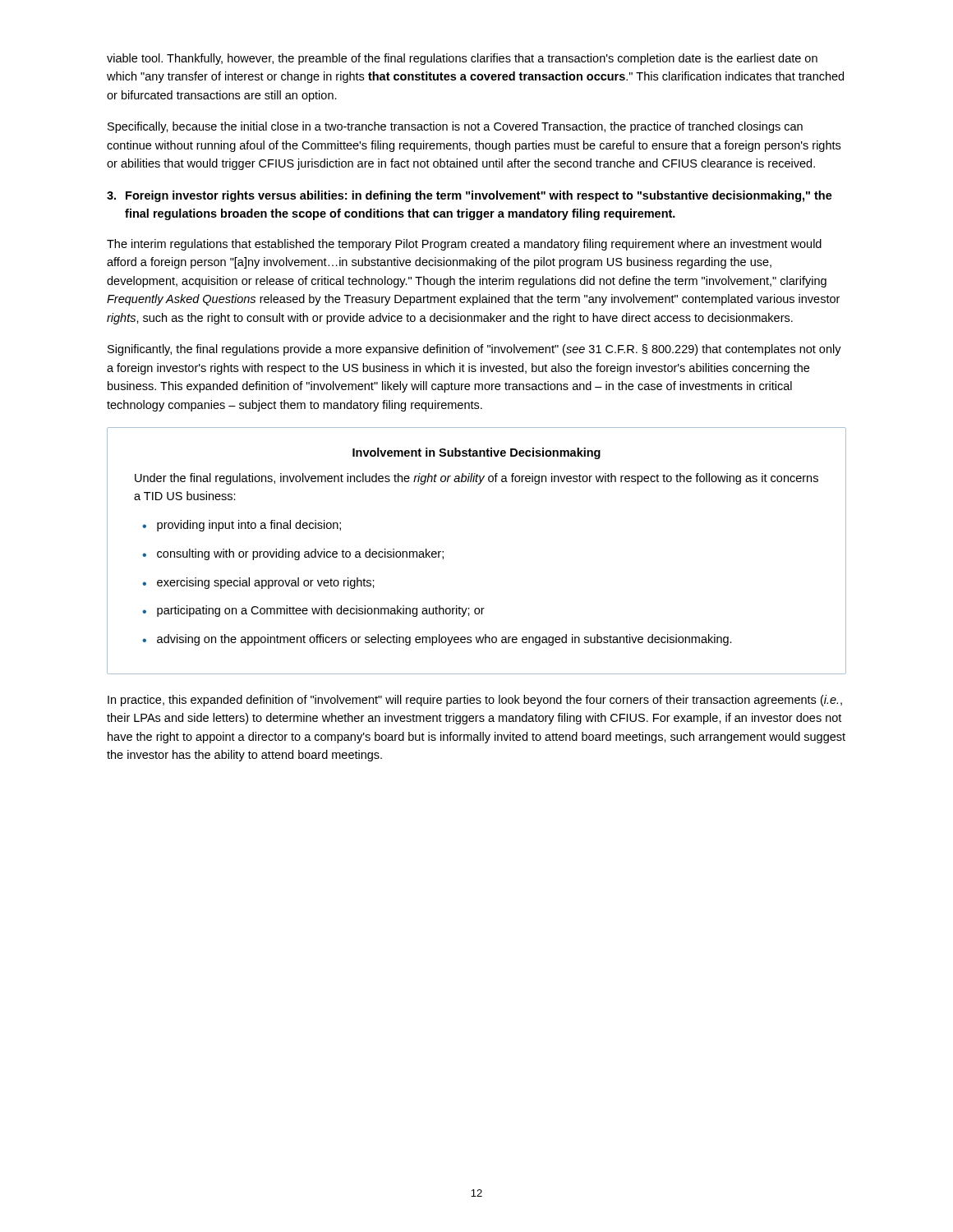953x1232 pixels.
Task: Click the passage that begins "• advising on the"
Action: point(437,641)
